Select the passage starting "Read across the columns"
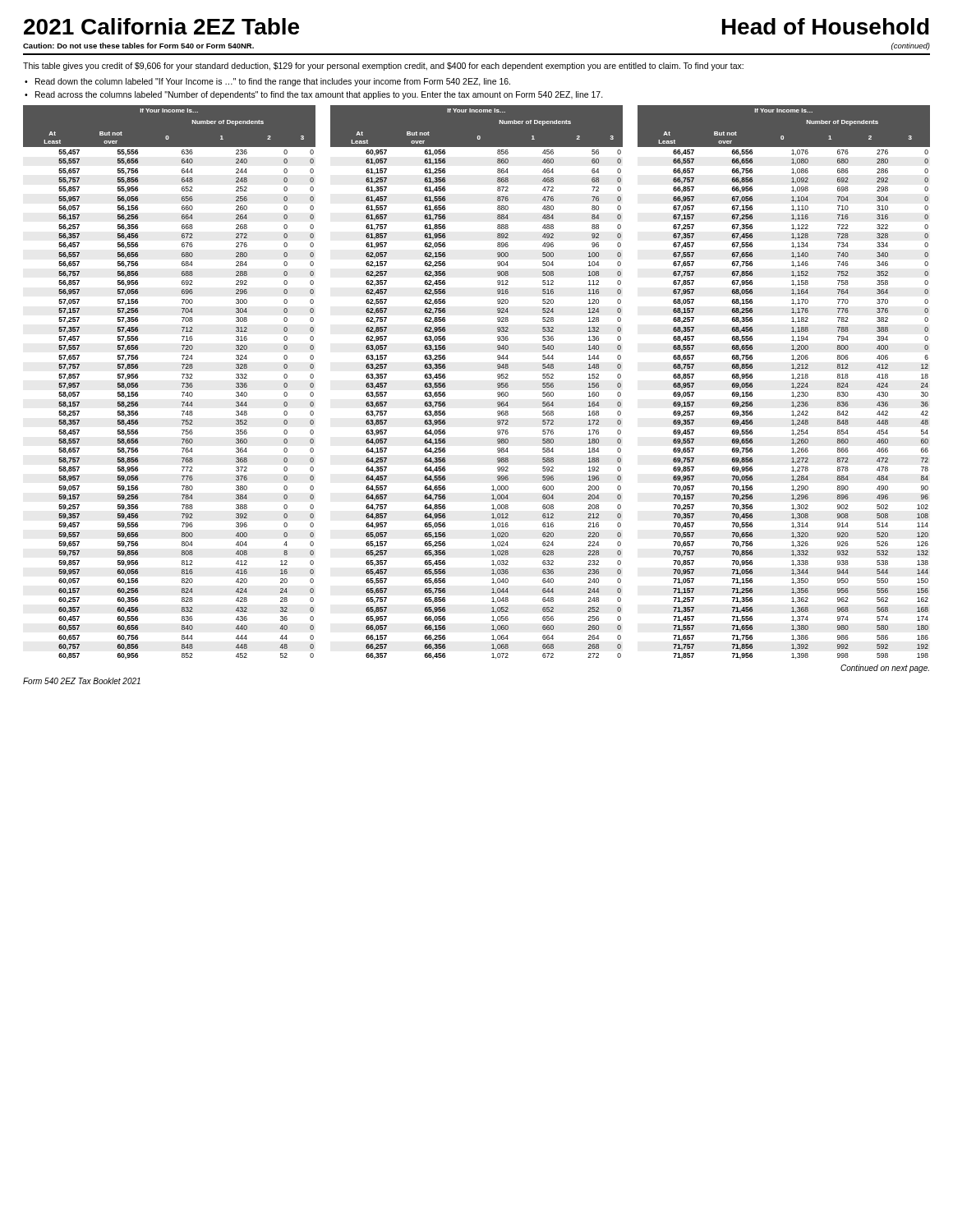 point(319,94)
